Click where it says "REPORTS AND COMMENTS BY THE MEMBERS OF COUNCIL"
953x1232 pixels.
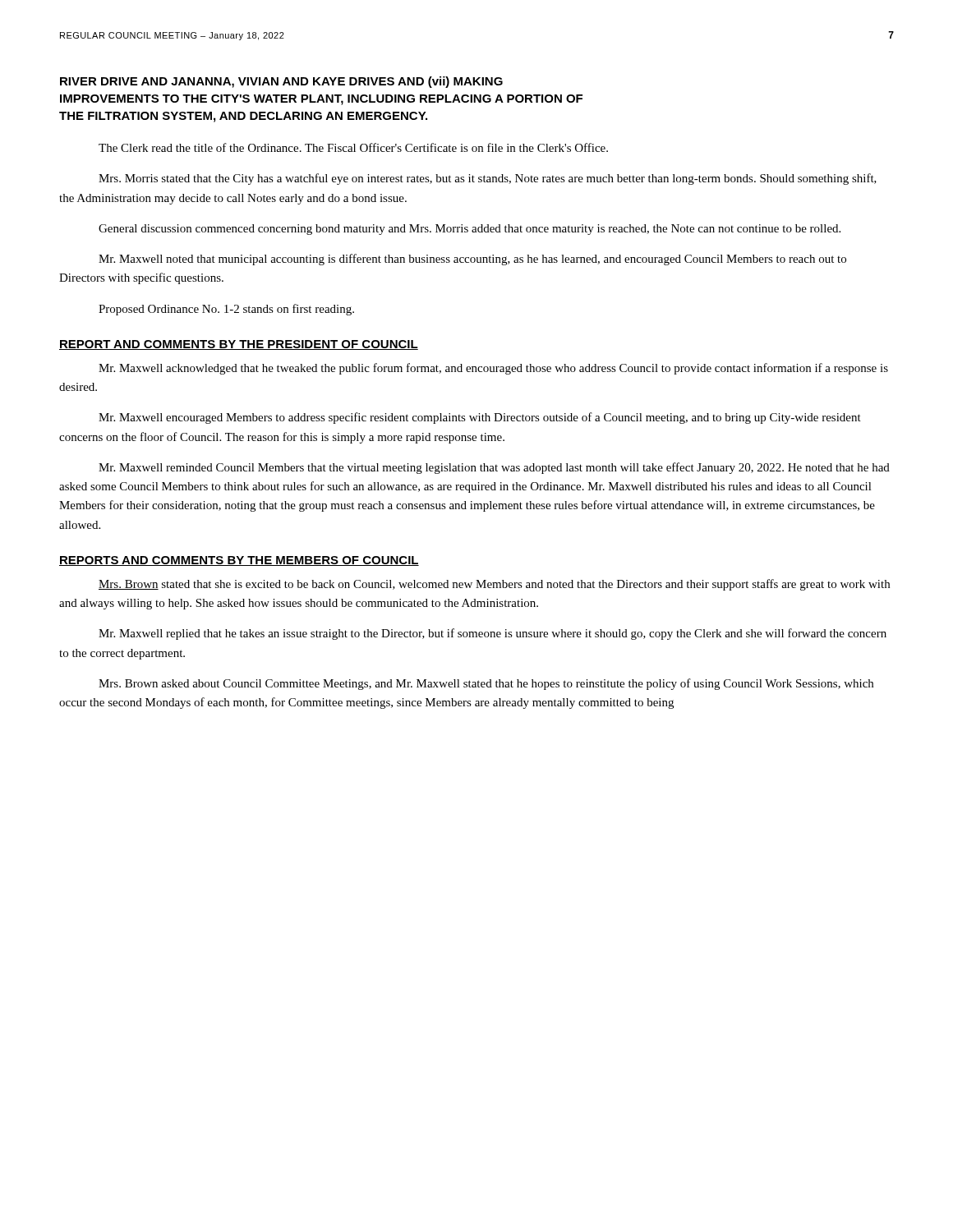click(239, 560)
